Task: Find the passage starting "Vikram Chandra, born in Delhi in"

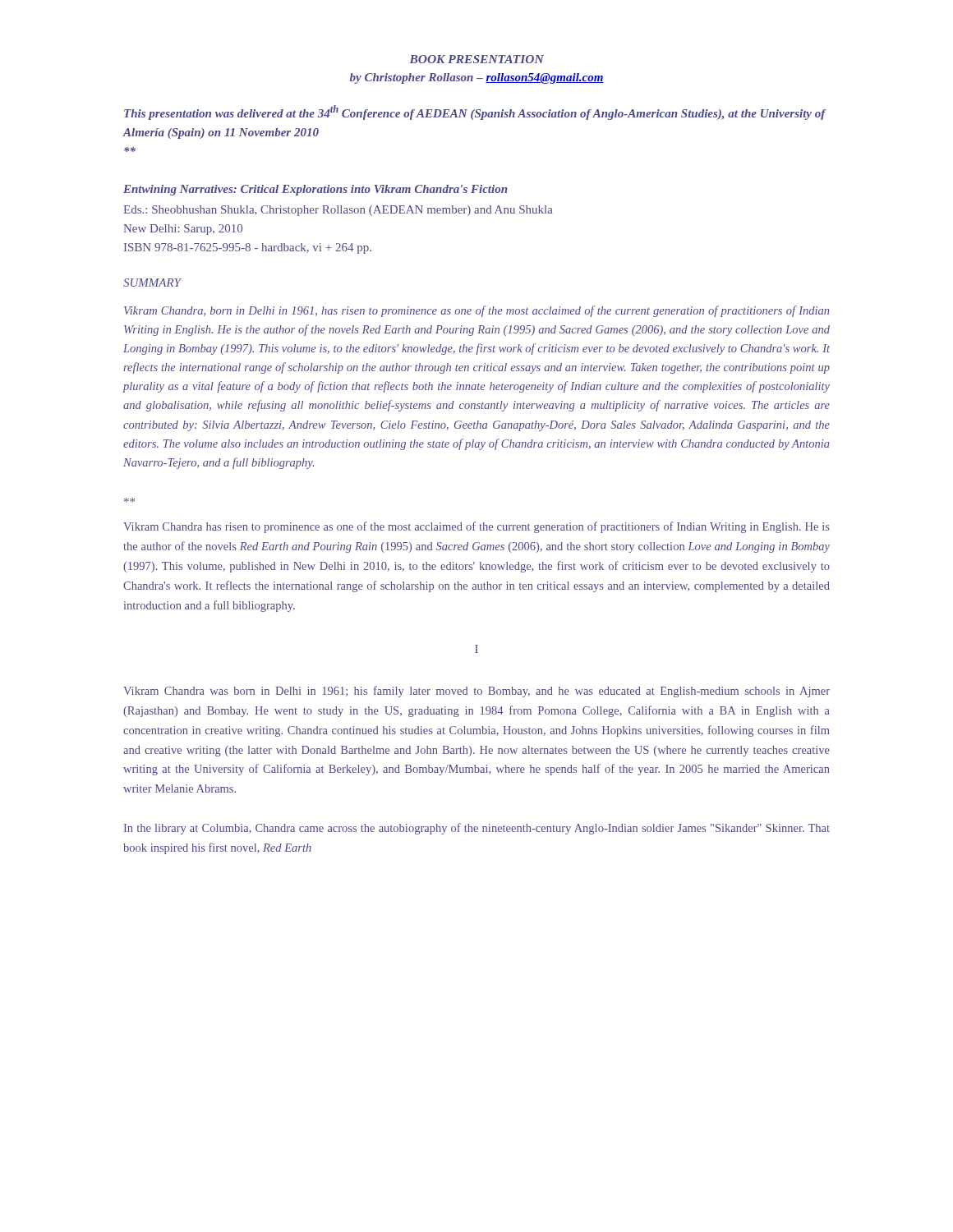Action: (x=476, y=386)
